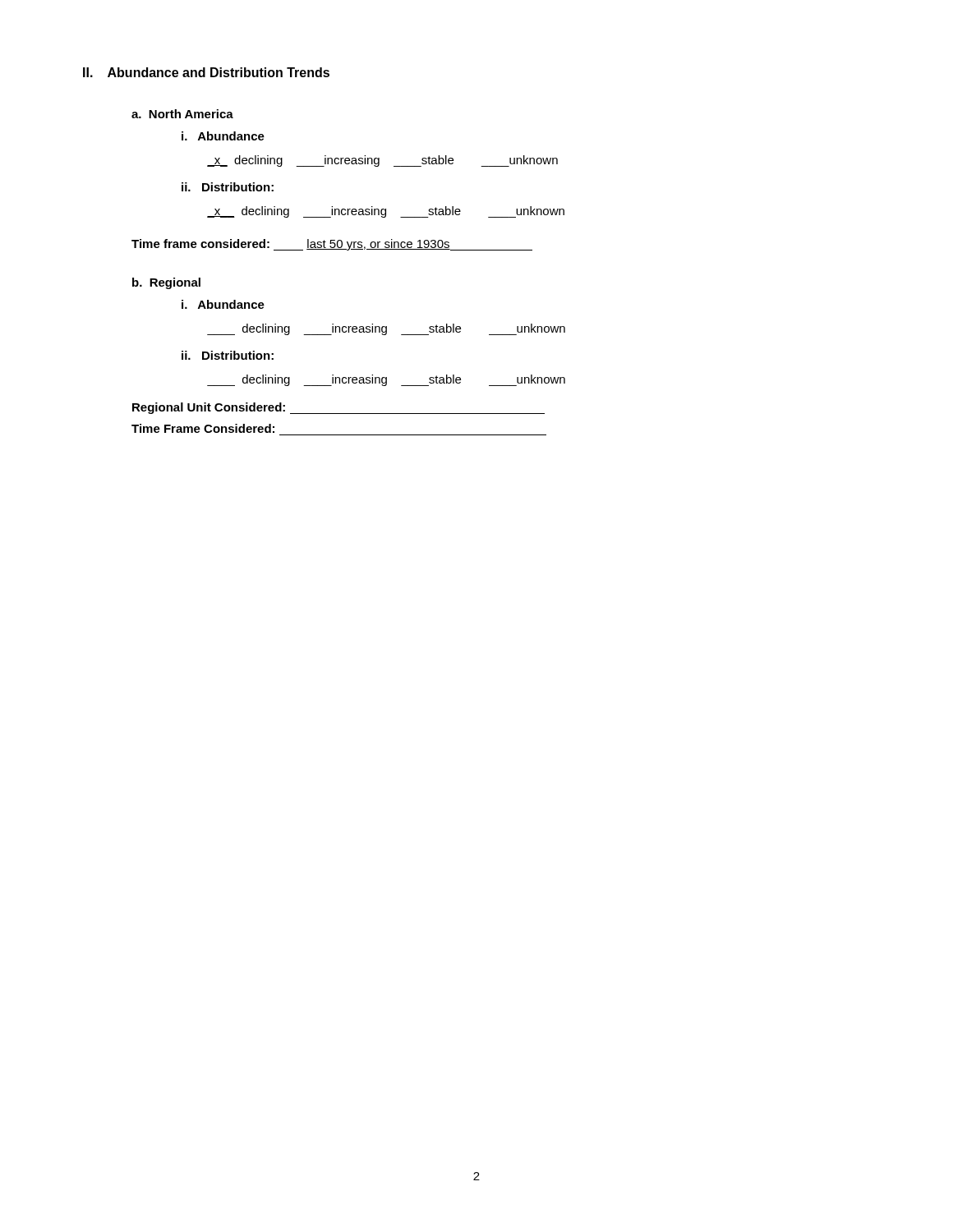Click on the text block starting "_x__ declining ____increasing"

(381, 211)
